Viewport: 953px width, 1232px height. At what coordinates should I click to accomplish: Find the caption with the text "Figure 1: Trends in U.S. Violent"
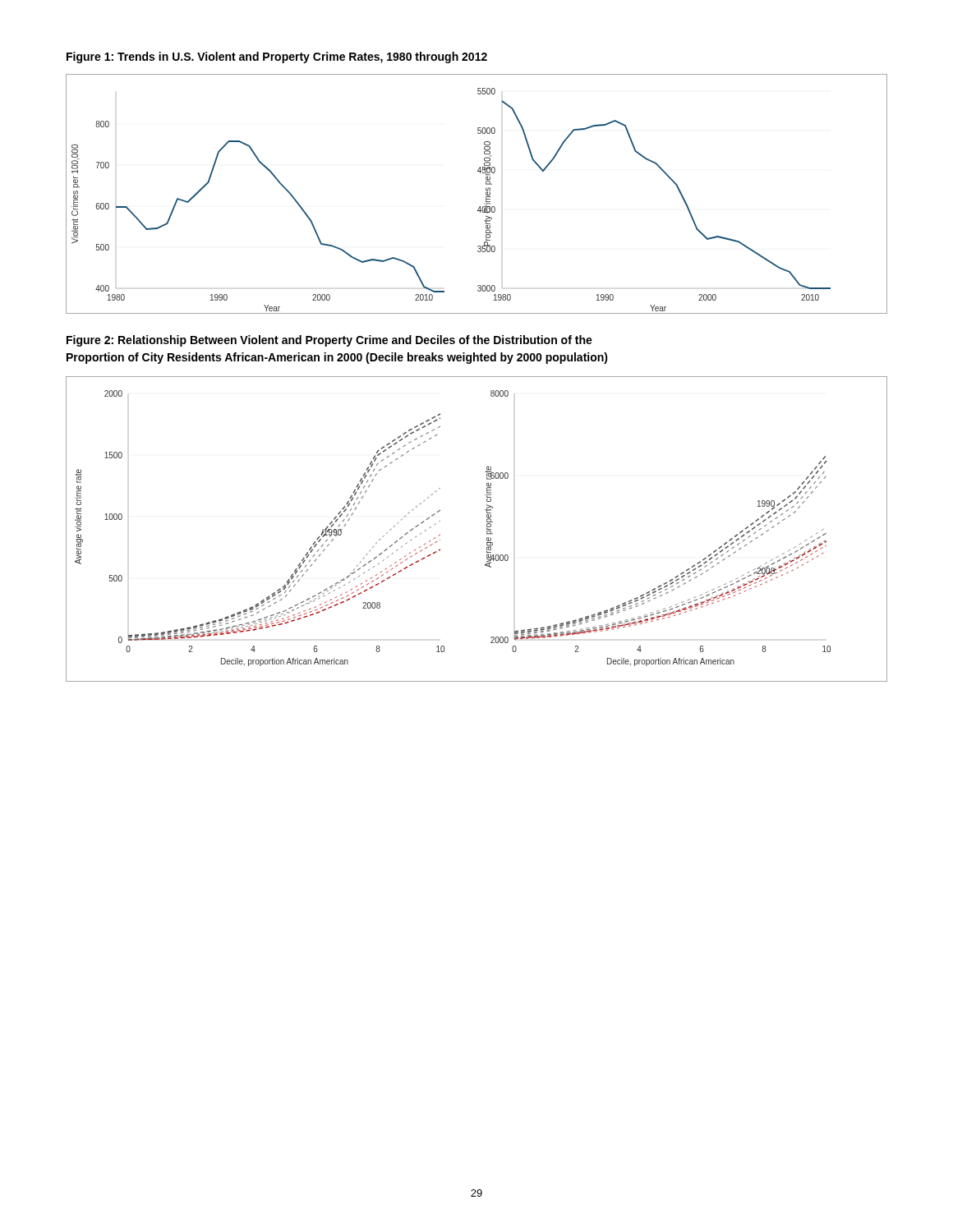pyautogui.click(x=277, y=57)
